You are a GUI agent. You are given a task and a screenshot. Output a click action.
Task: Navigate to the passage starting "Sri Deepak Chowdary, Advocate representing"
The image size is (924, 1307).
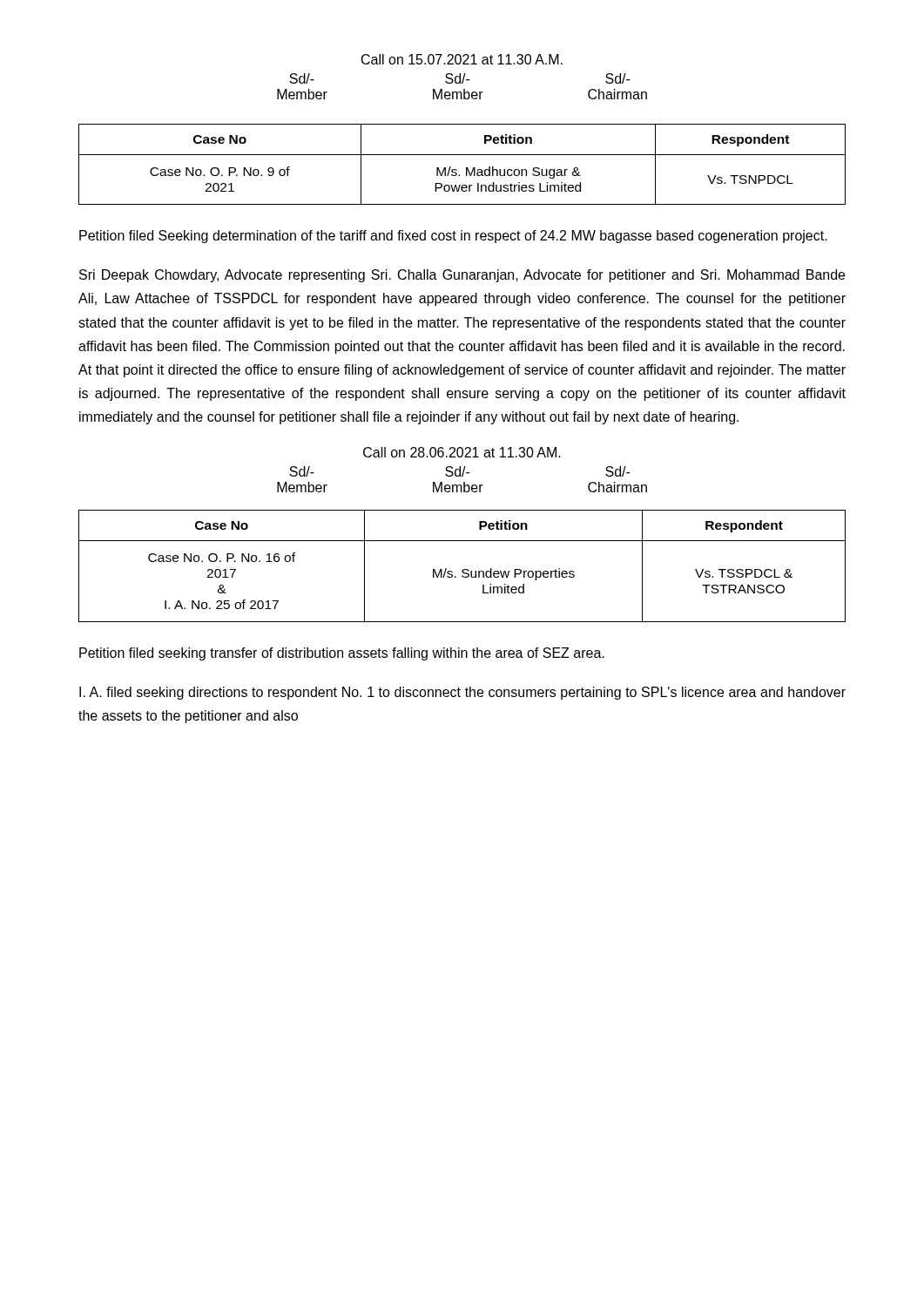pyautogui.click(x=462, y=346)
